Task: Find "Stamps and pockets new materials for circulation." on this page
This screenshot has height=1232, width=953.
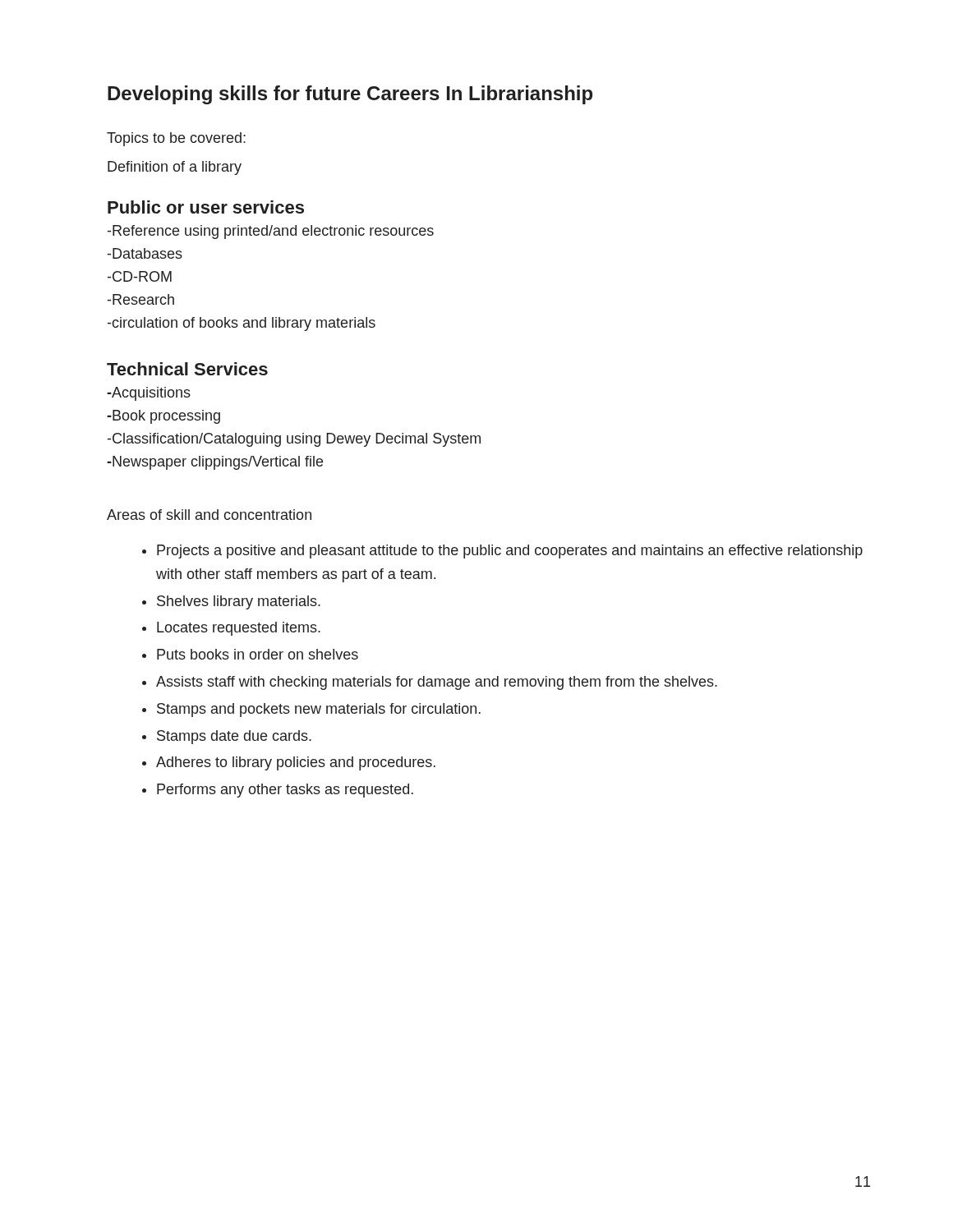Action: pyautogui.click(x=319, y=709)
